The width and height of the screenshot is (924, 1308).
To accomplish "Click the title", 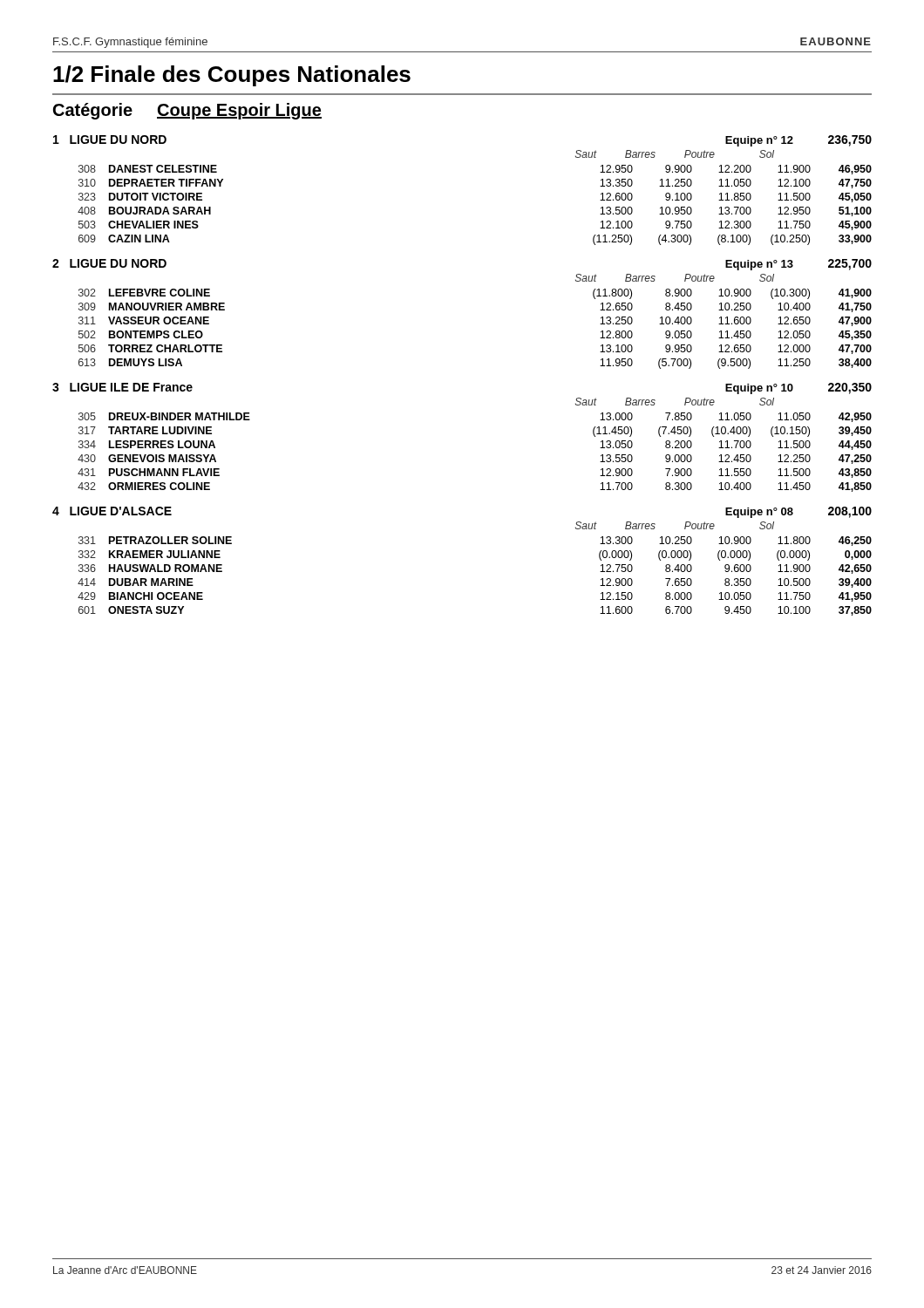I will [x=232, y=74].
